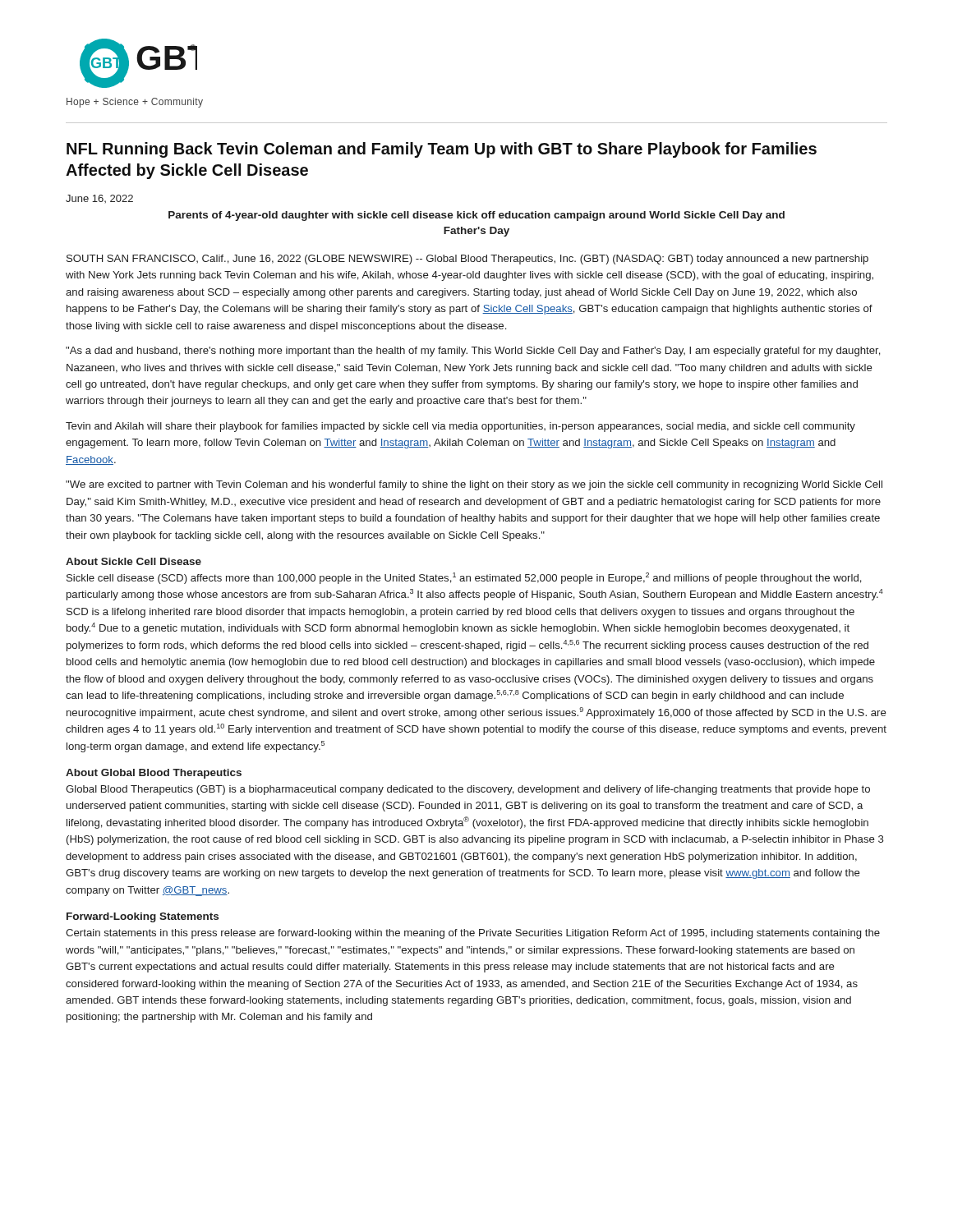
Task: Navigate to the text starting "About Global Blood Therapeutics"
Action: 154,772
